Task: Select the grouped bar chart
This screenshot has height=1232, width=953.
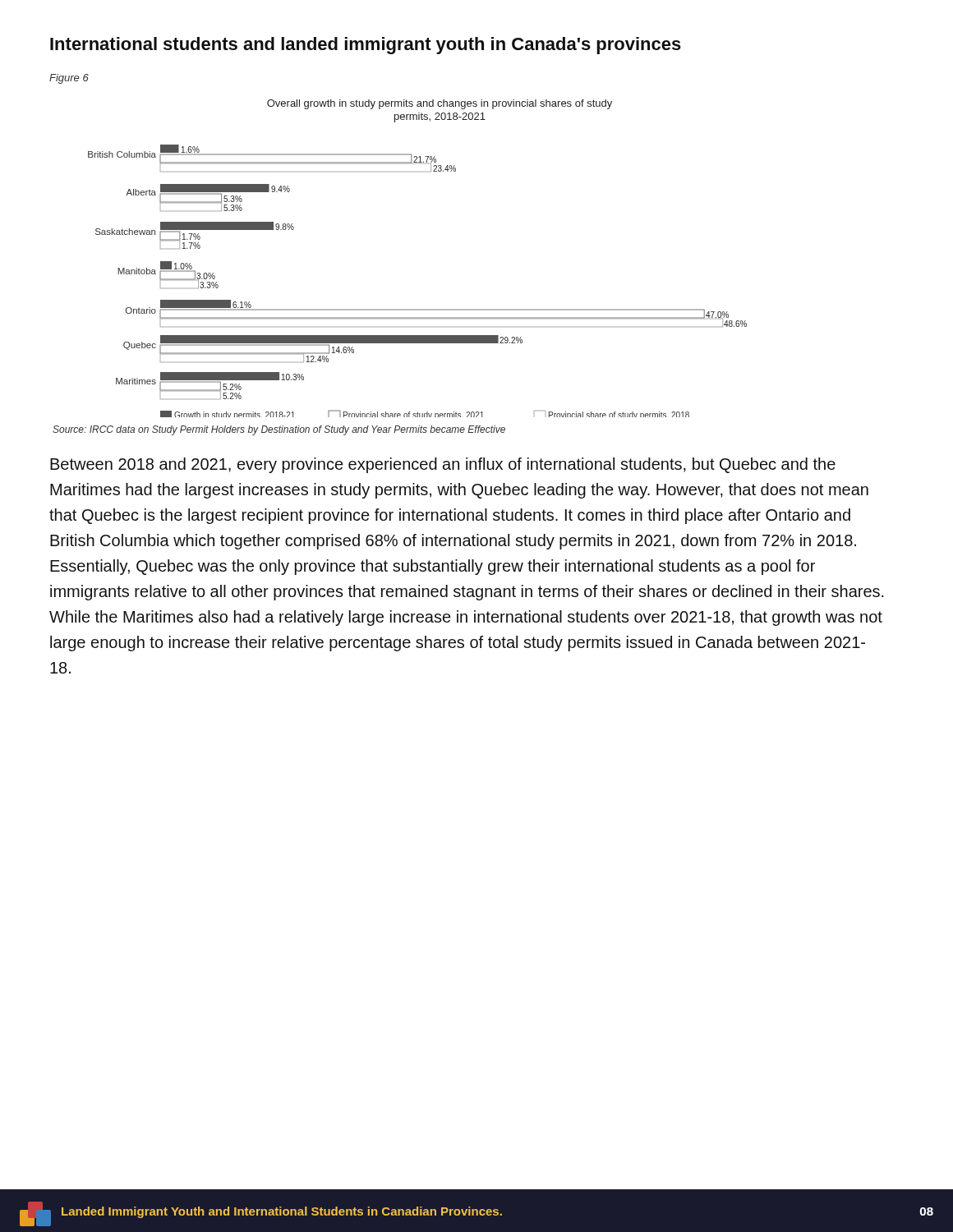Action: (440, 254)
